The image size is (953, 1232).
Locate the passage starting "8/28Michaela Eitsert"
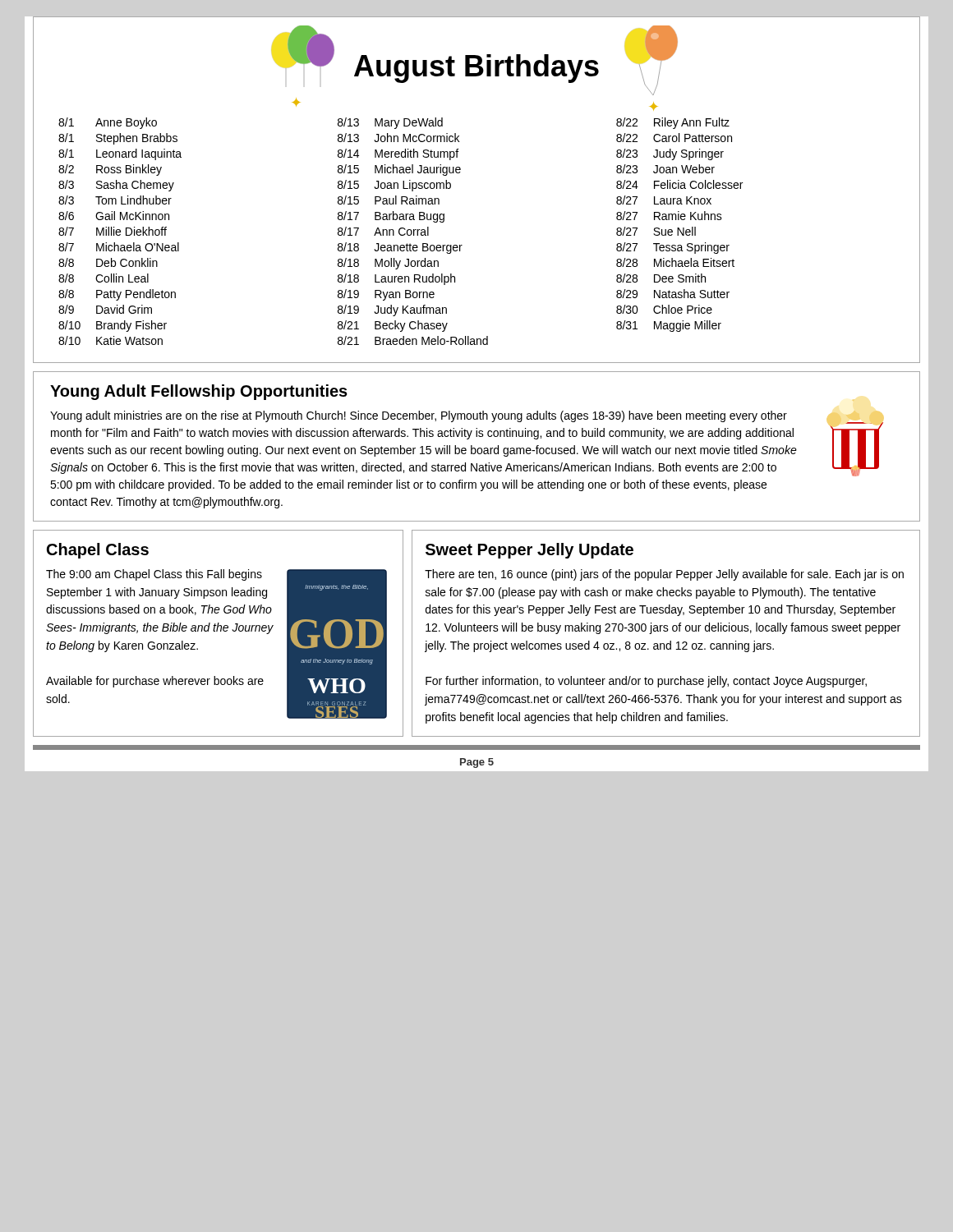click(675, 263)
